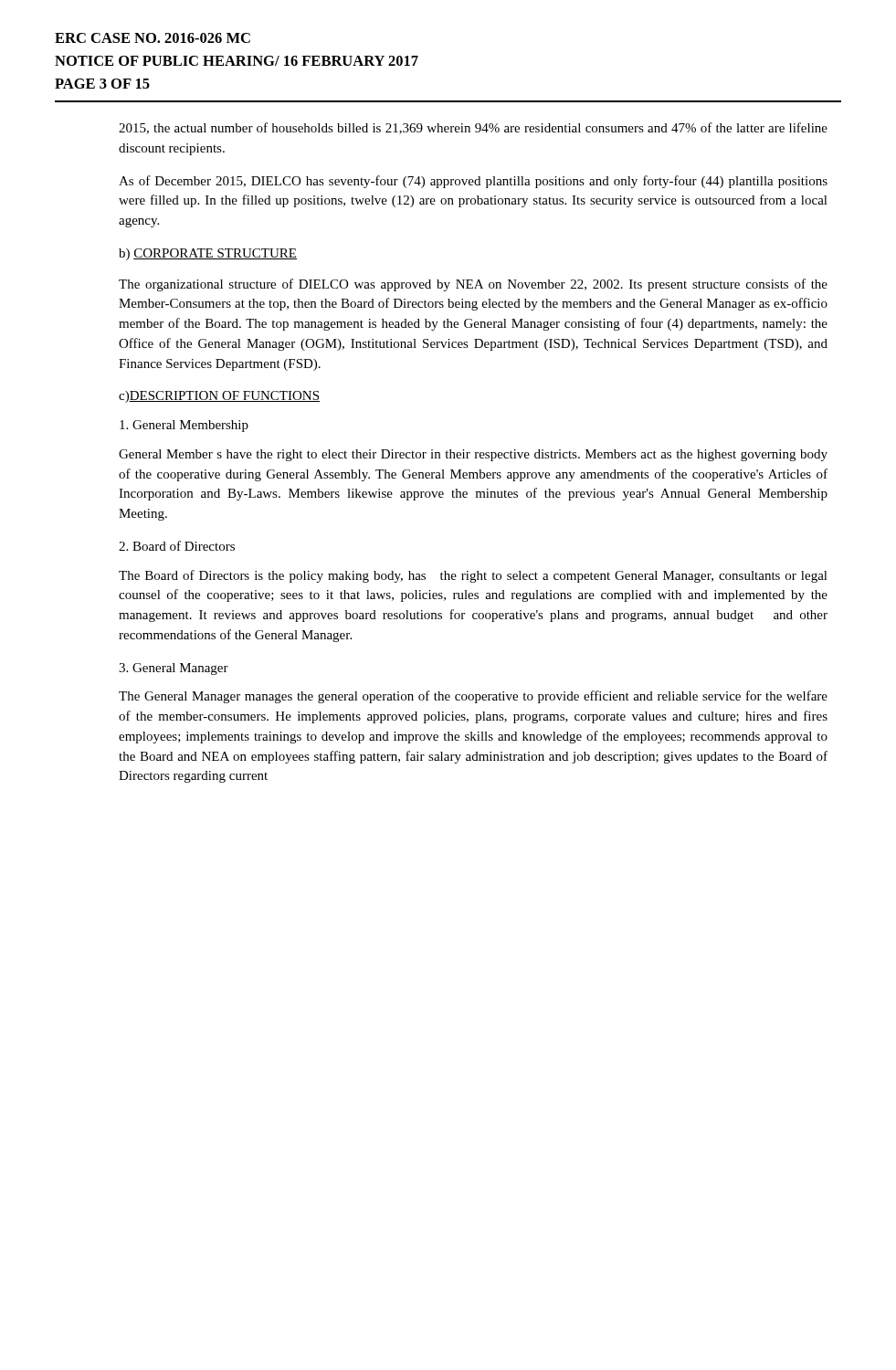This screenshot has height=1370, width=896.
Task: Click the passage that begins "As of December 2015,"
Action: pyautogui.click(x=473, y=201)
